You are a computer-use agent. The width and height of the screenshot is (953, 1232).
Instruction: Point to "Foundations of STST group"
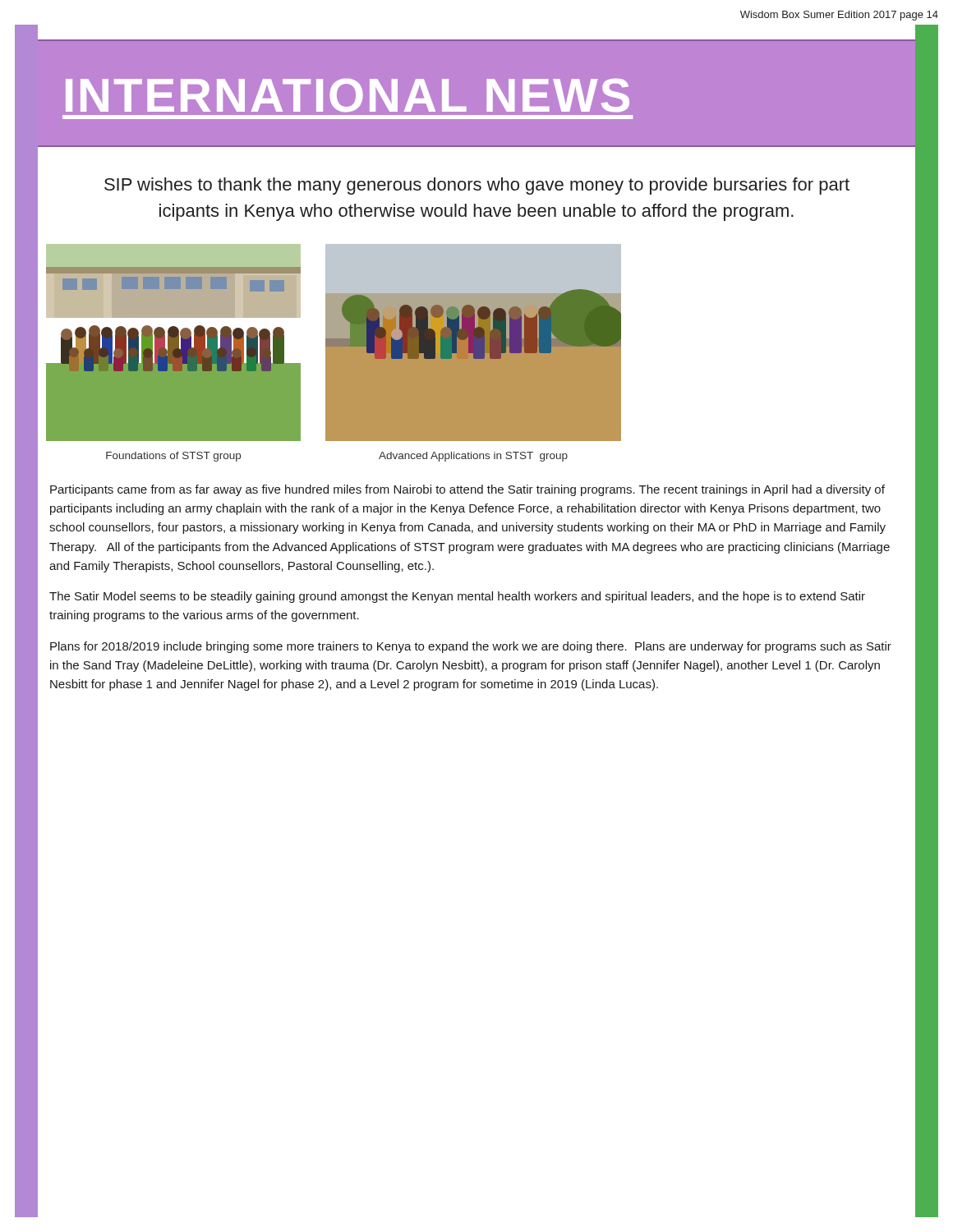coord(173,455)
